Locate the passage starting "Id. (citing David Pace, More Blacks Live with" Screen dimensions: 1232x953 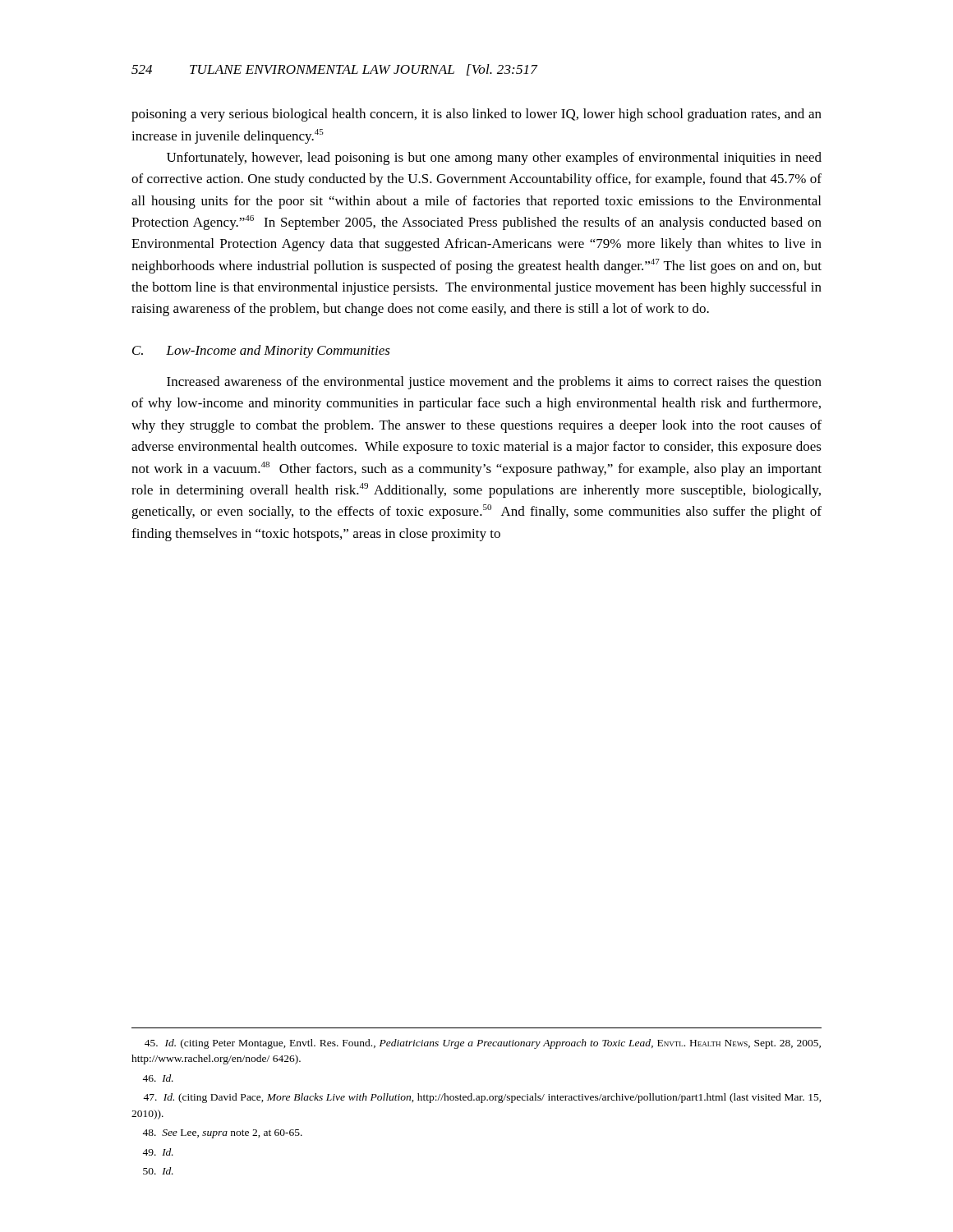coord(476,1105)
